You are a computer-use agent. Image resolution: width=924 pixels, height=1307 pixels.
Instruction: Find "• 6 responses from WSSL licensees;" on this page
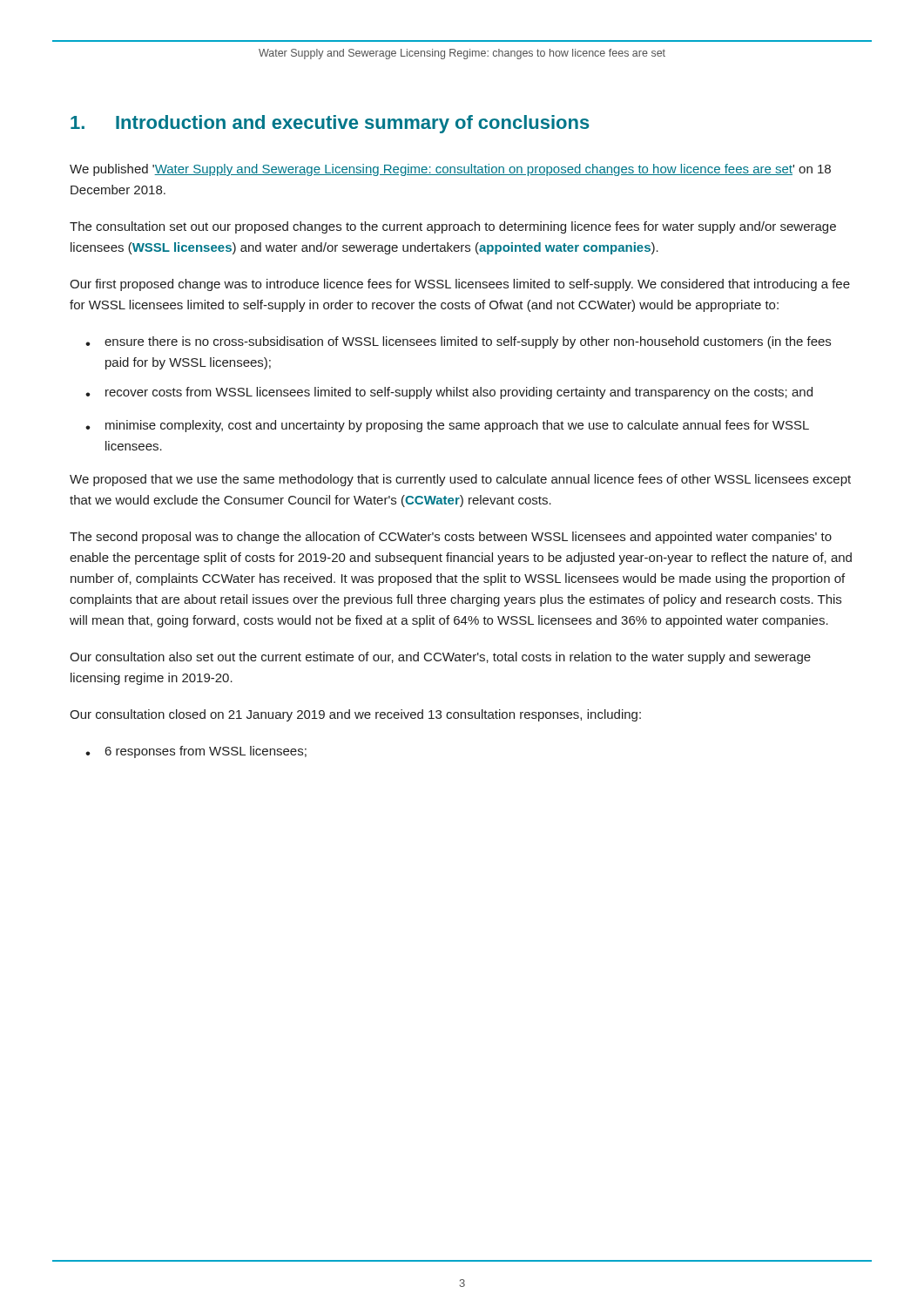coord(196,752)
